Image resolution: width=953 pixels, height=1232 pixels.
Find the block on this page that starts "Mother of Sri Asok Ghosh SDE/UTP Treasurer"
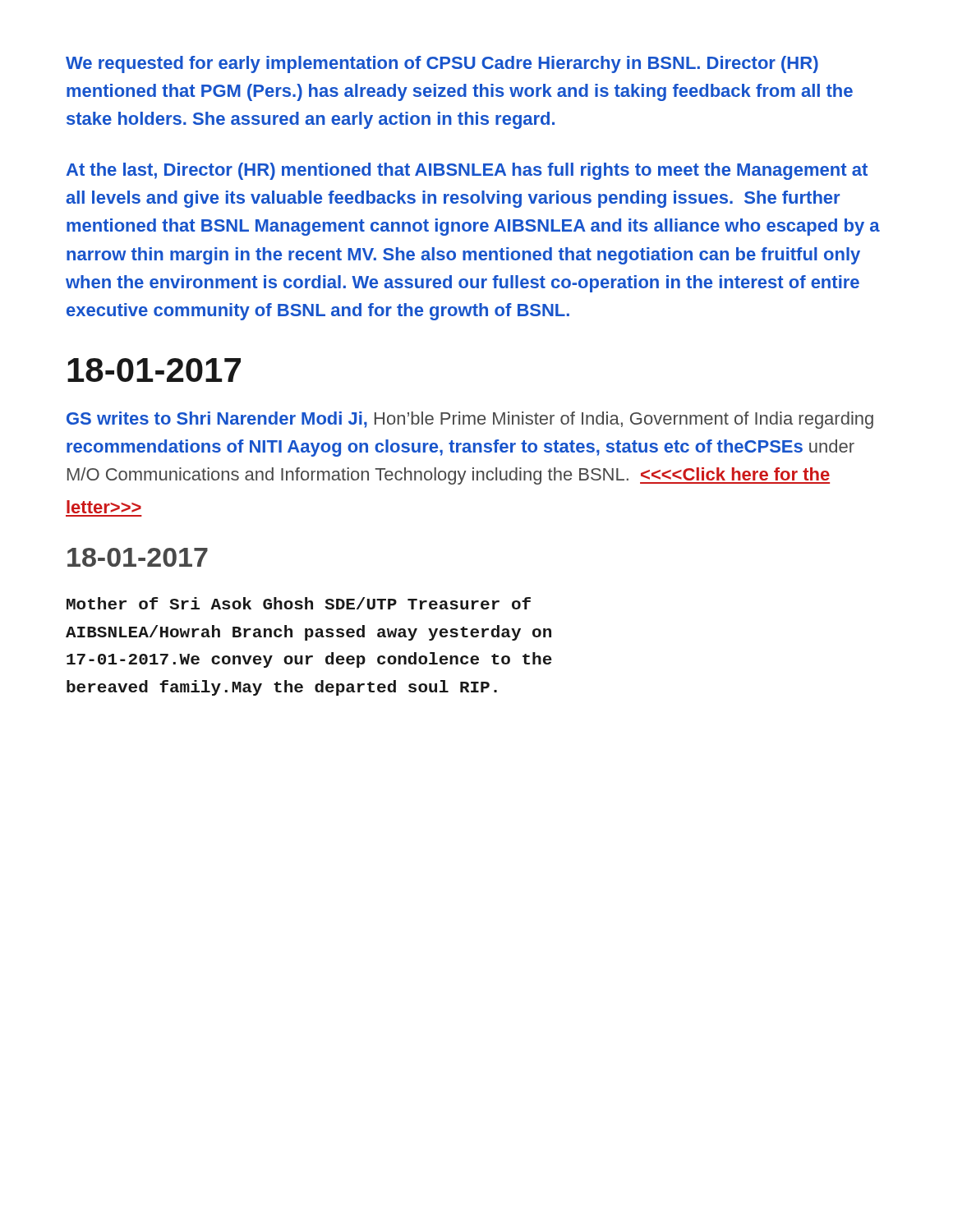point(309,646)
